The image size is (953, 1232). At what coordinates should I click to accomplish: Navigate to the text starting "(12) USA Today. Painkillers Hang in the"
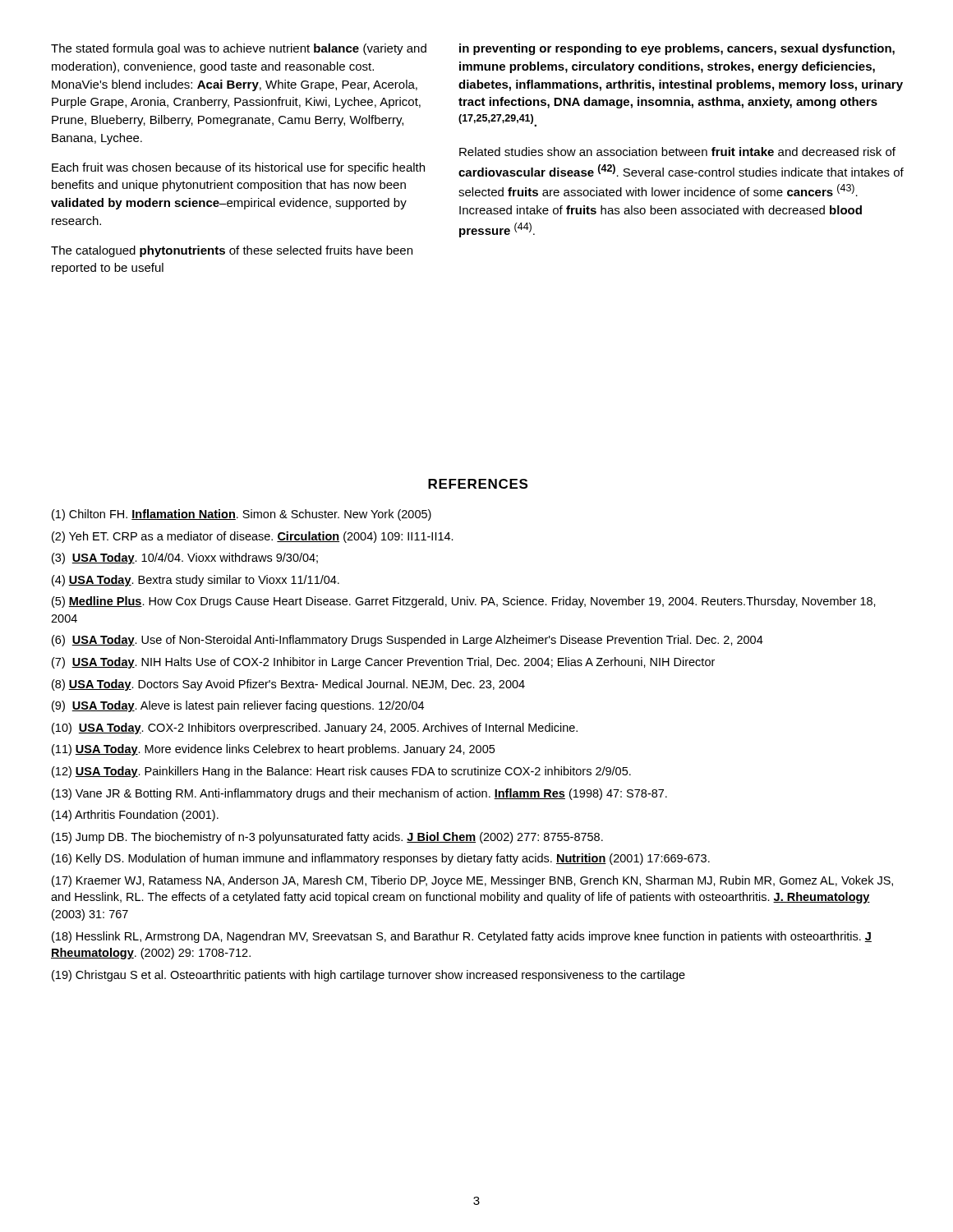tap(341, 771)
